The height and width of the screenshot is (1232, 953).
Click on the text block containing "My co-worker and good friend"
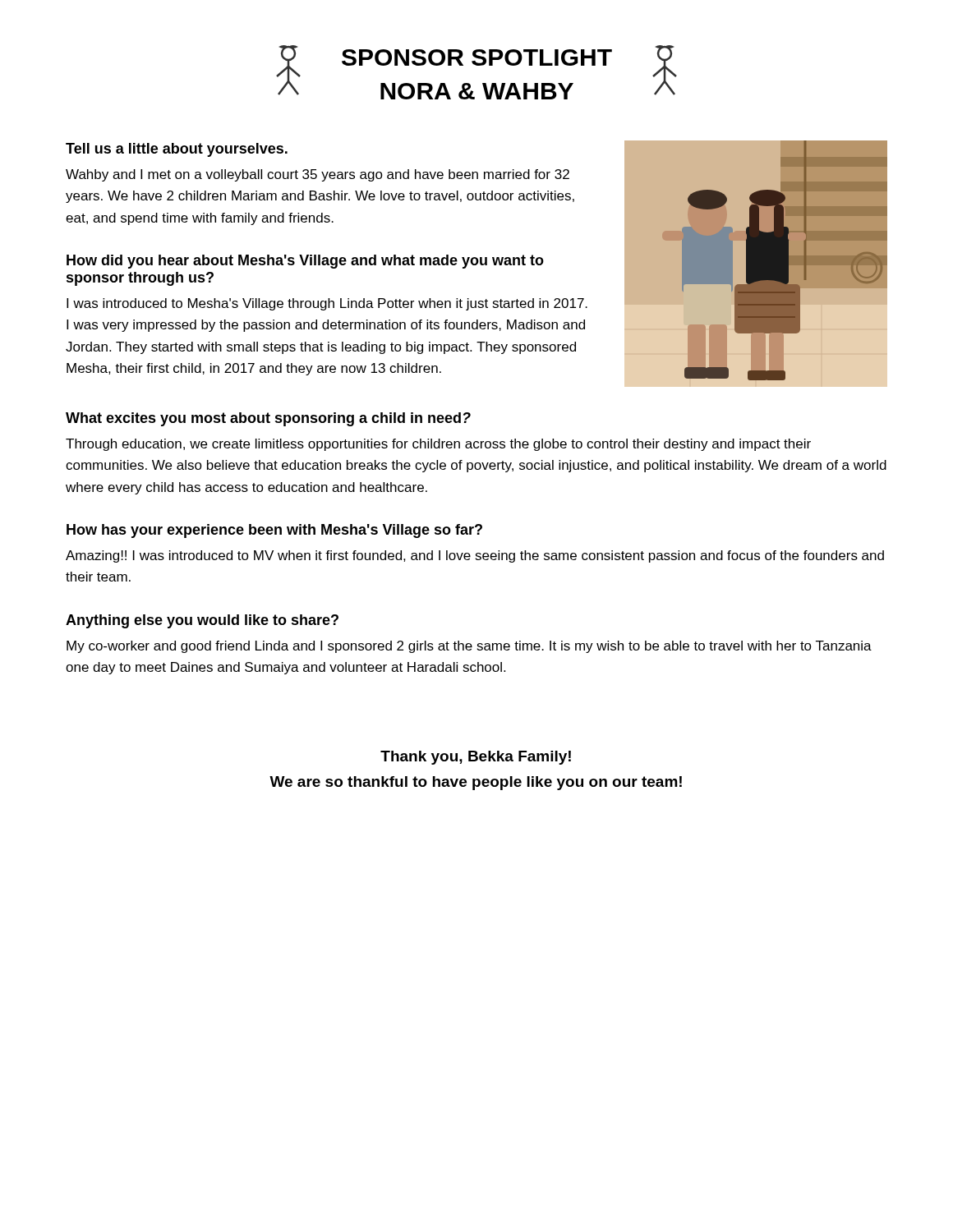click(469, 657)
